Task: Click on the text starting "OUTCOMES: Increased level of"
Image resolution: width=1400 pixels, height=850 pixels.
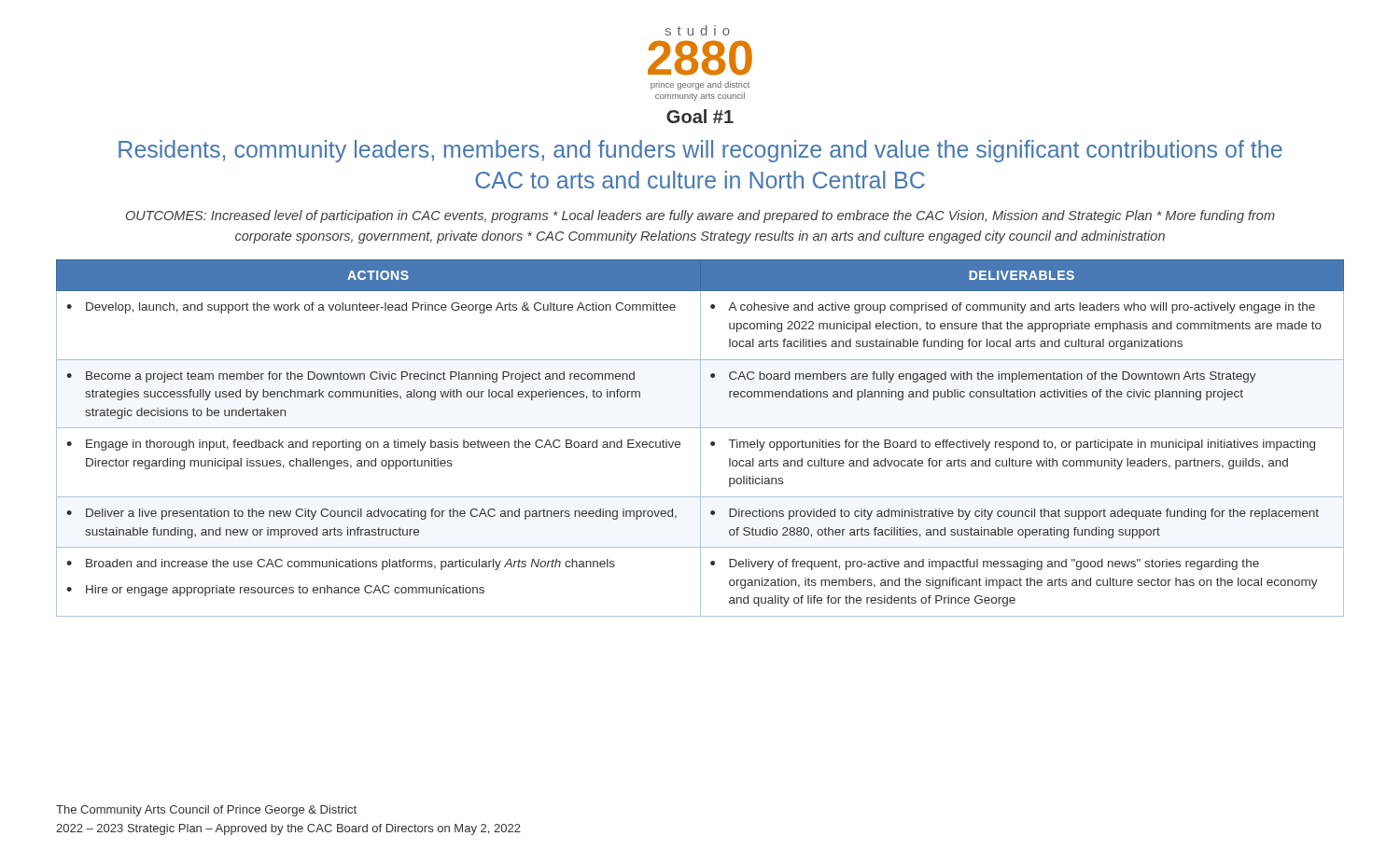Action: point(700,226)
